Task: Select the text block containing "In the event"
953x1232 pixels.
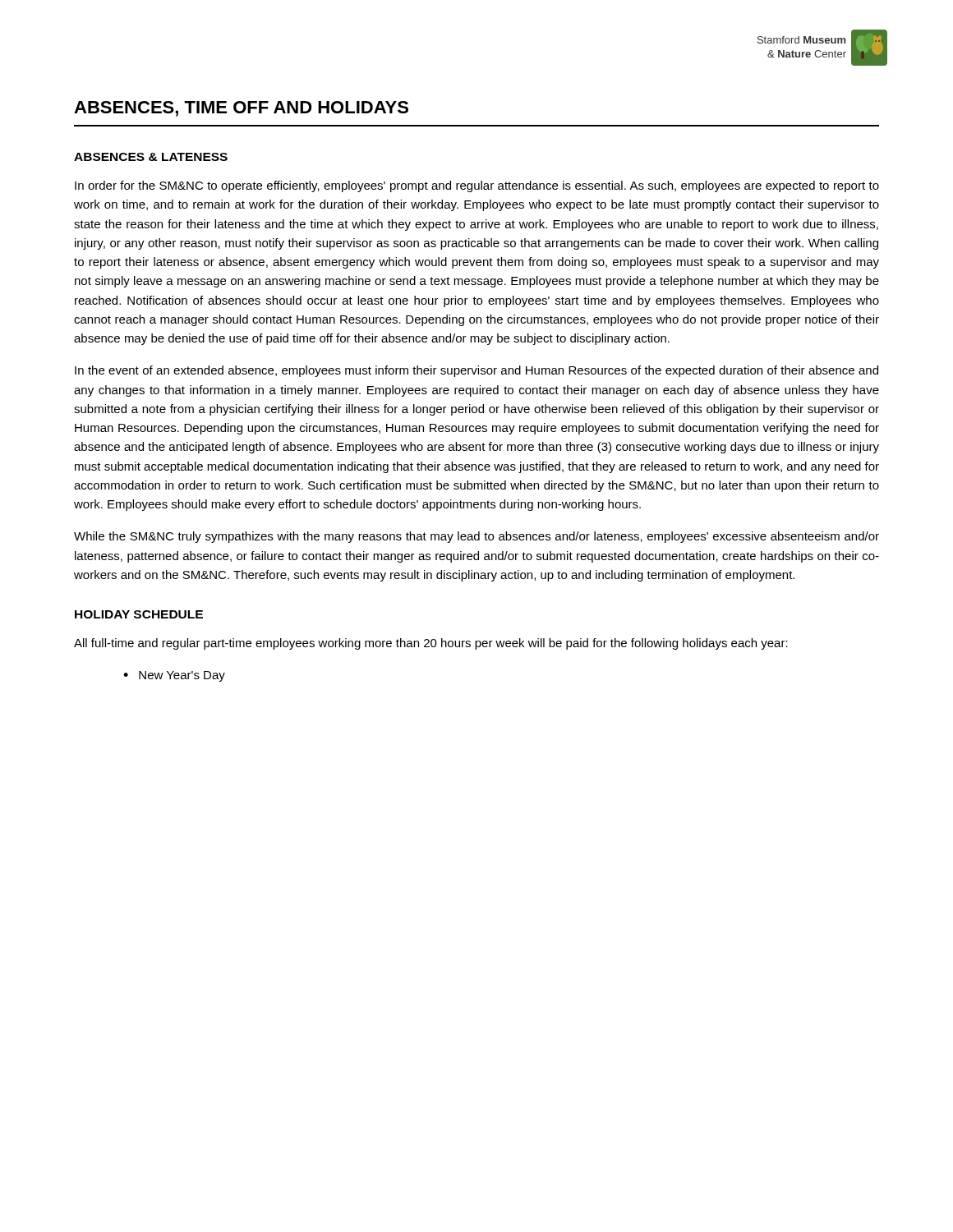Action: pyautogui.click(x=476, y=437)
